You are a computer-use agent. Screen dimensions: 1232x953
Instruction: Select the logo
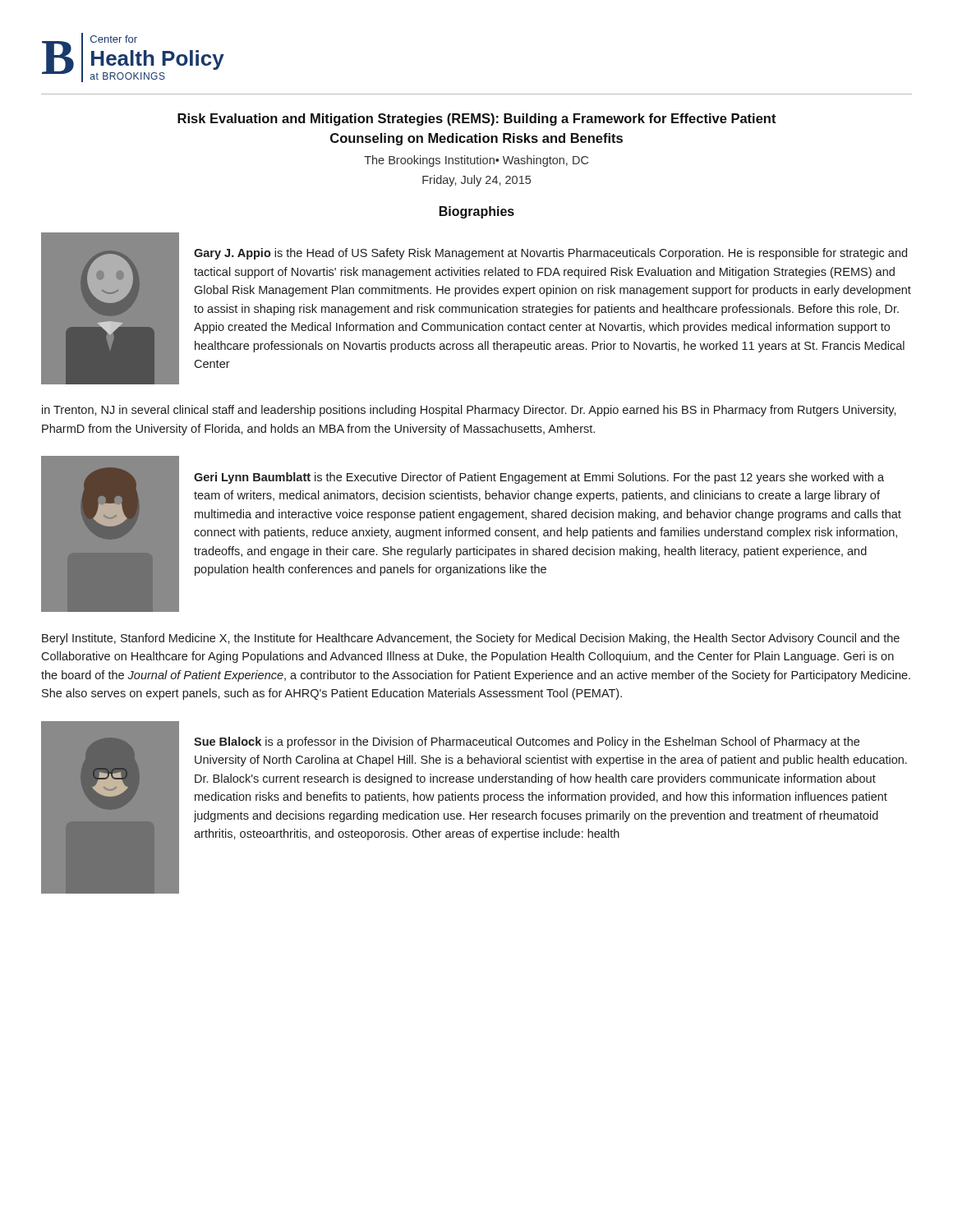(x=476, y=56)
